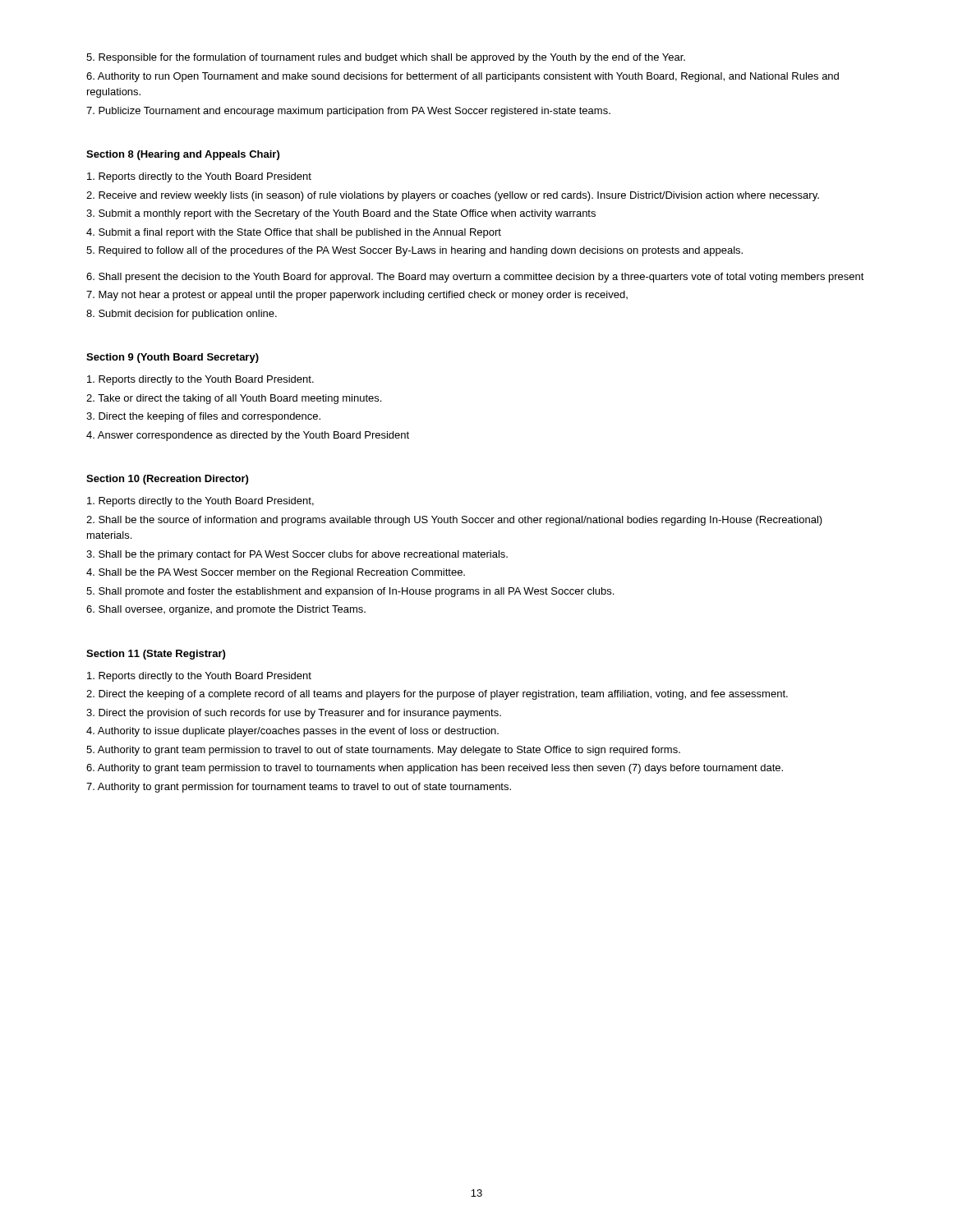Screen dimensions: 1232x953
Task: Locate the text block starting "4. Shall be the"
Action: click(276, 572)
